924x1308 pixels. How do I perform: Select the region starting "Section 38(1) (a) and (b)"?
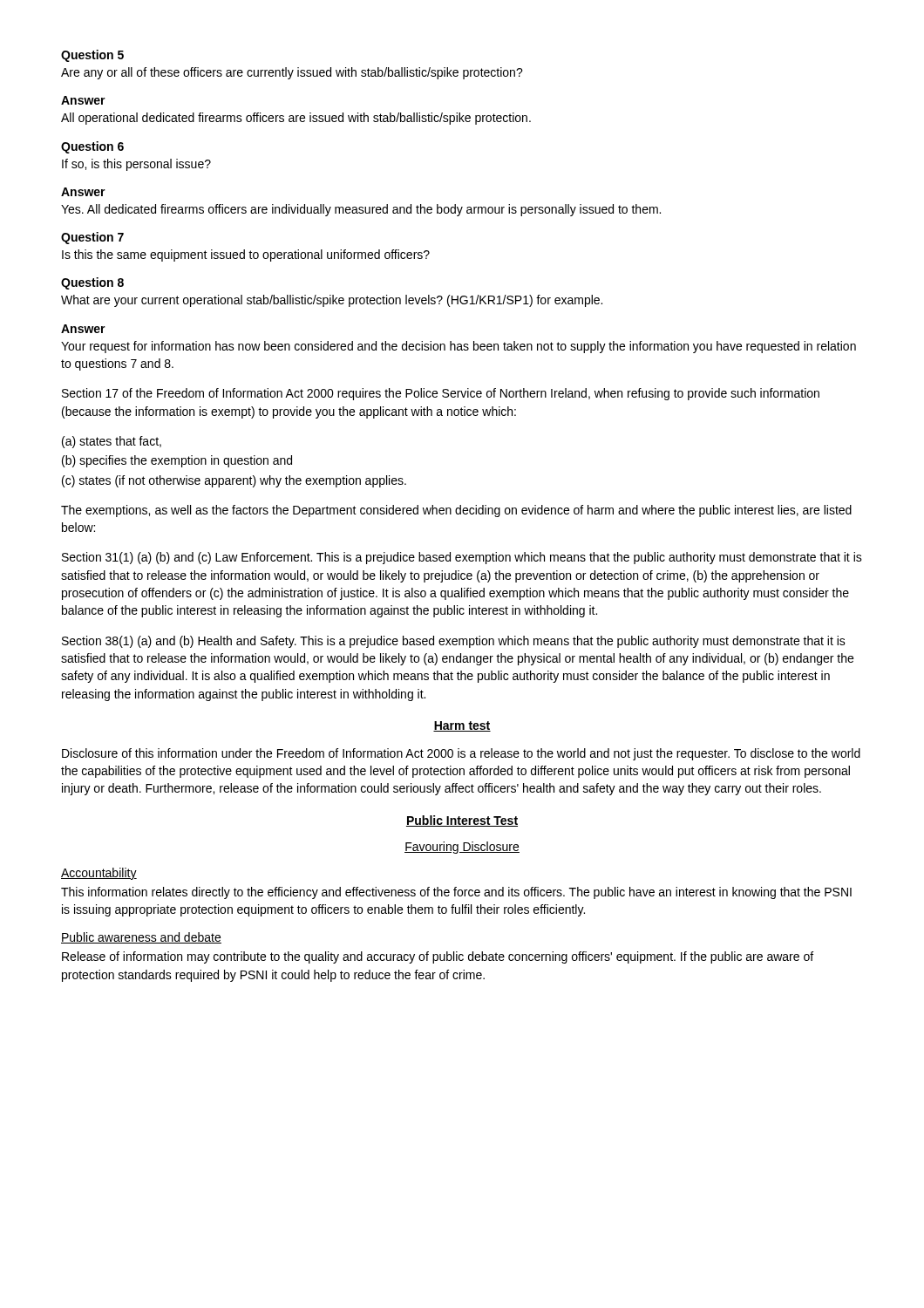click(458, 667)
